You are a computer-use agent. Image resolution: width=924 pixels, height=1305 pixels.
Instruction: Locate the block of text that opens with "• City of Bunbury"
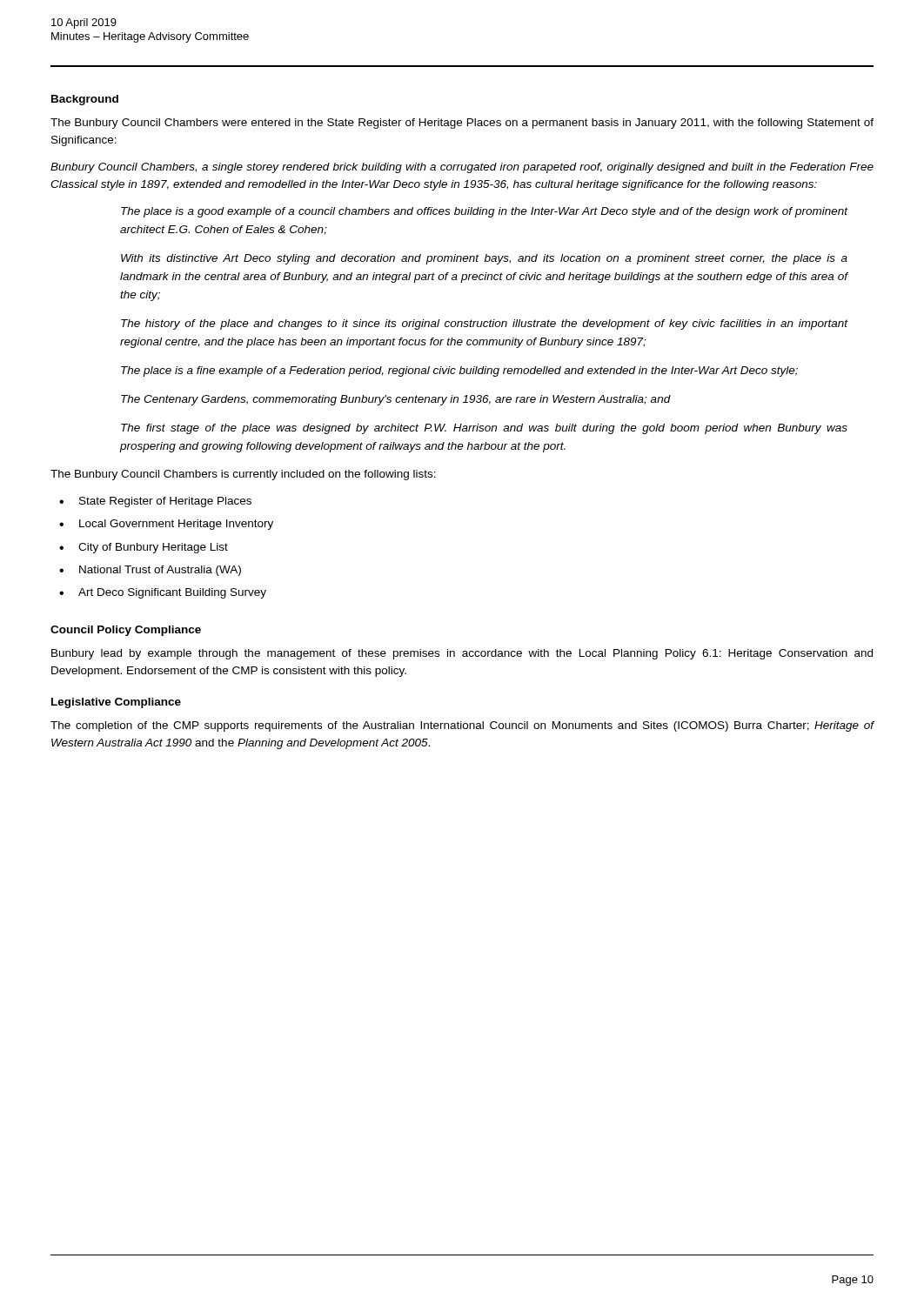(x=144, y=548)
